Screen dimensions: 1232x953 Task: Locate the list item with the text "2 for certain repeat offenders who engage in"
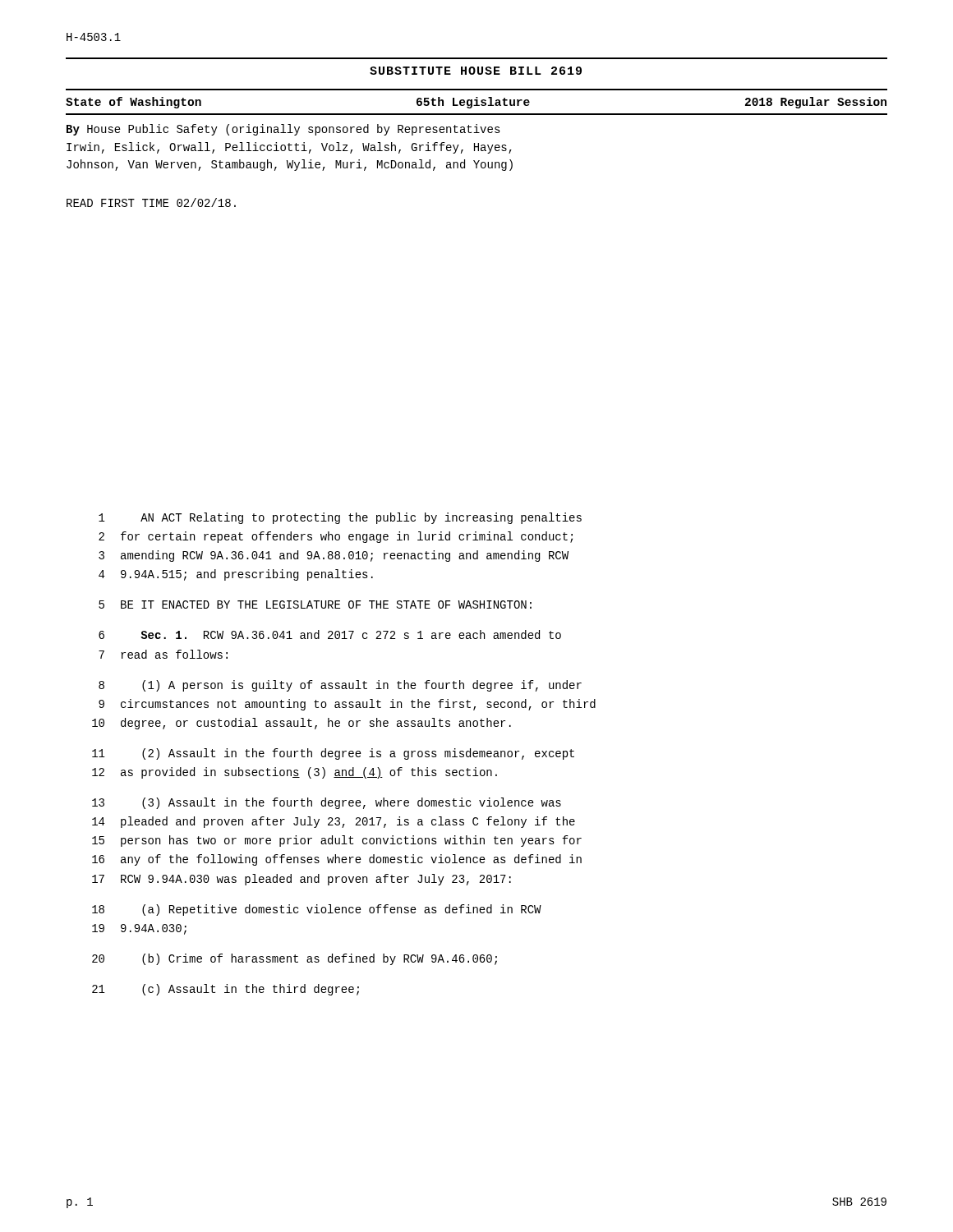[x=476, y=538]
